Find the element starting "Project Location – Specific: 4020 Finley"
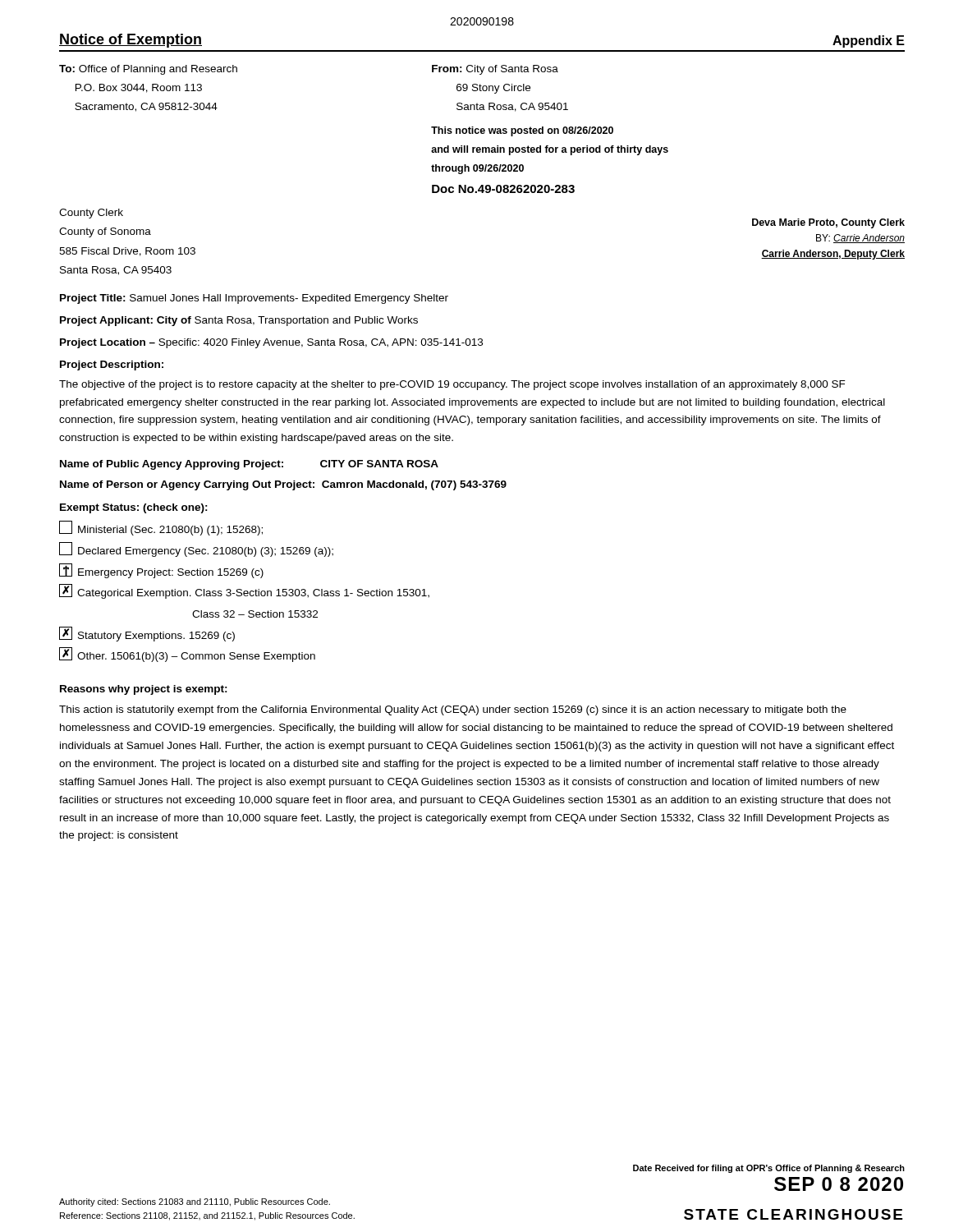Image resolution: width=954 pixels, height=1232 pixels. (271, 342)
